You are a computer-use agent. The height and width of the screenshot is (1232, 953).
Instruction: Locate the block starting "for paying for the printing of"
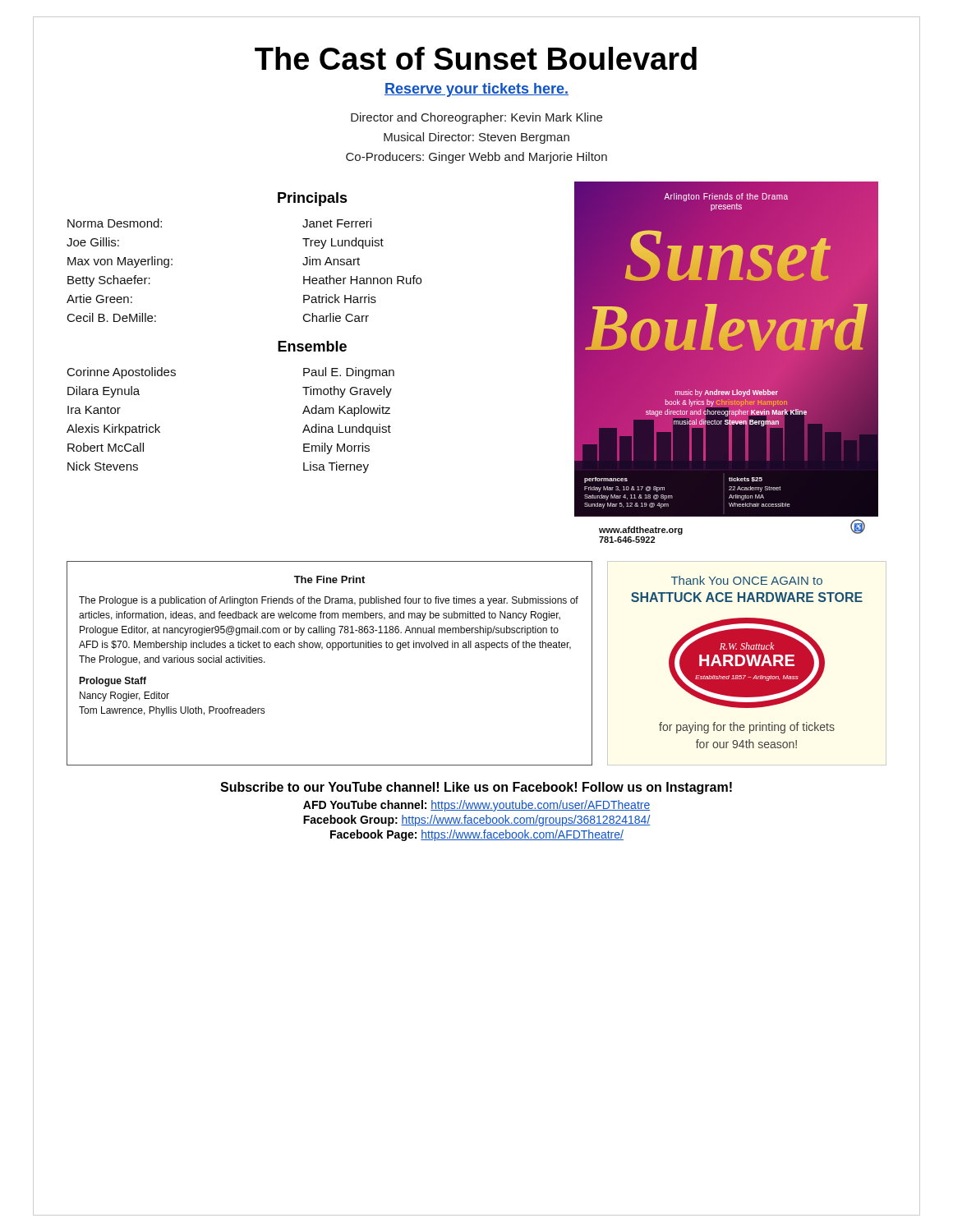click(747, 736)
